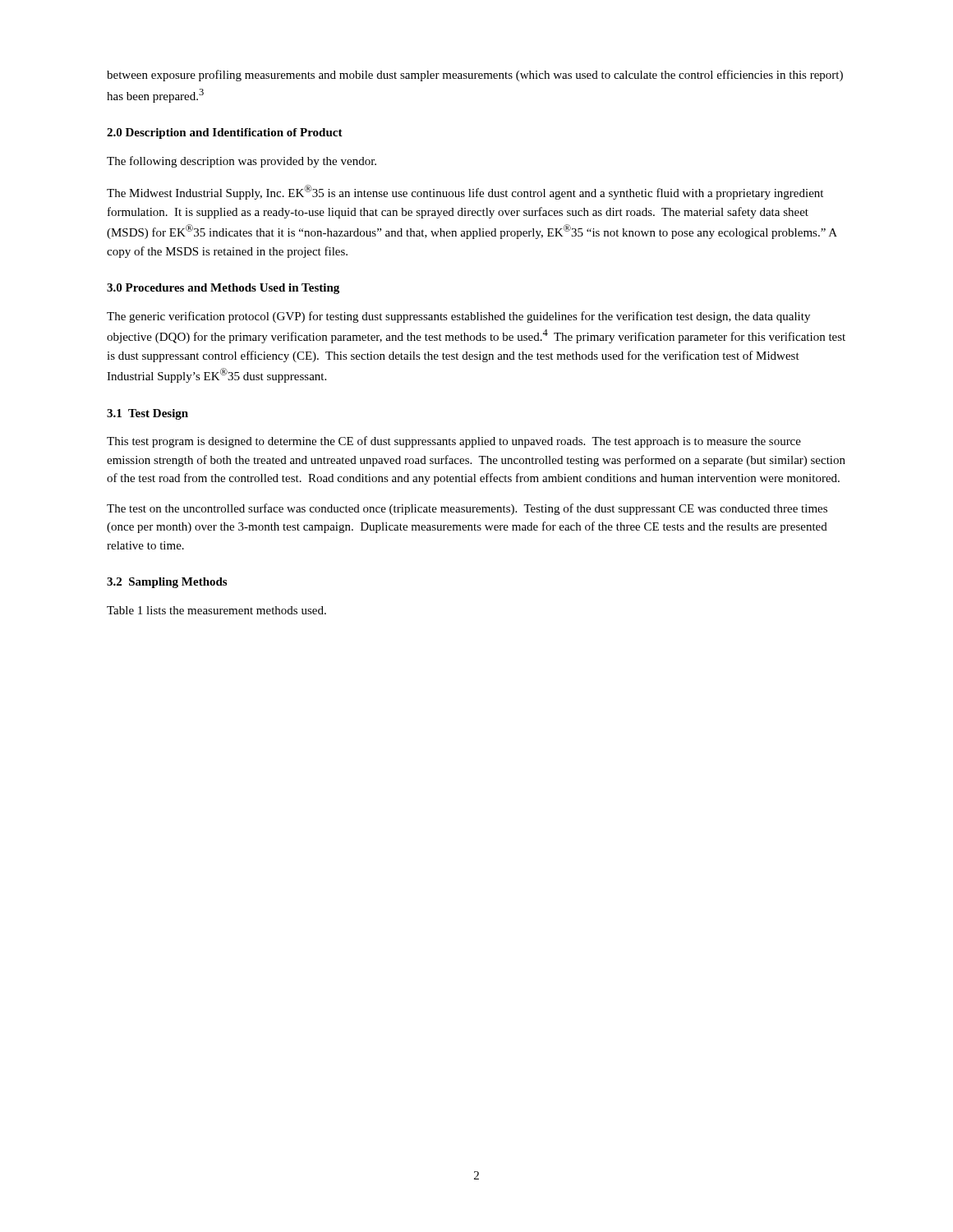The width and height of the screenshot is (953, 1232).
Task: Click the passage that begins "The Midwest Industrial"
Action: 472,220
